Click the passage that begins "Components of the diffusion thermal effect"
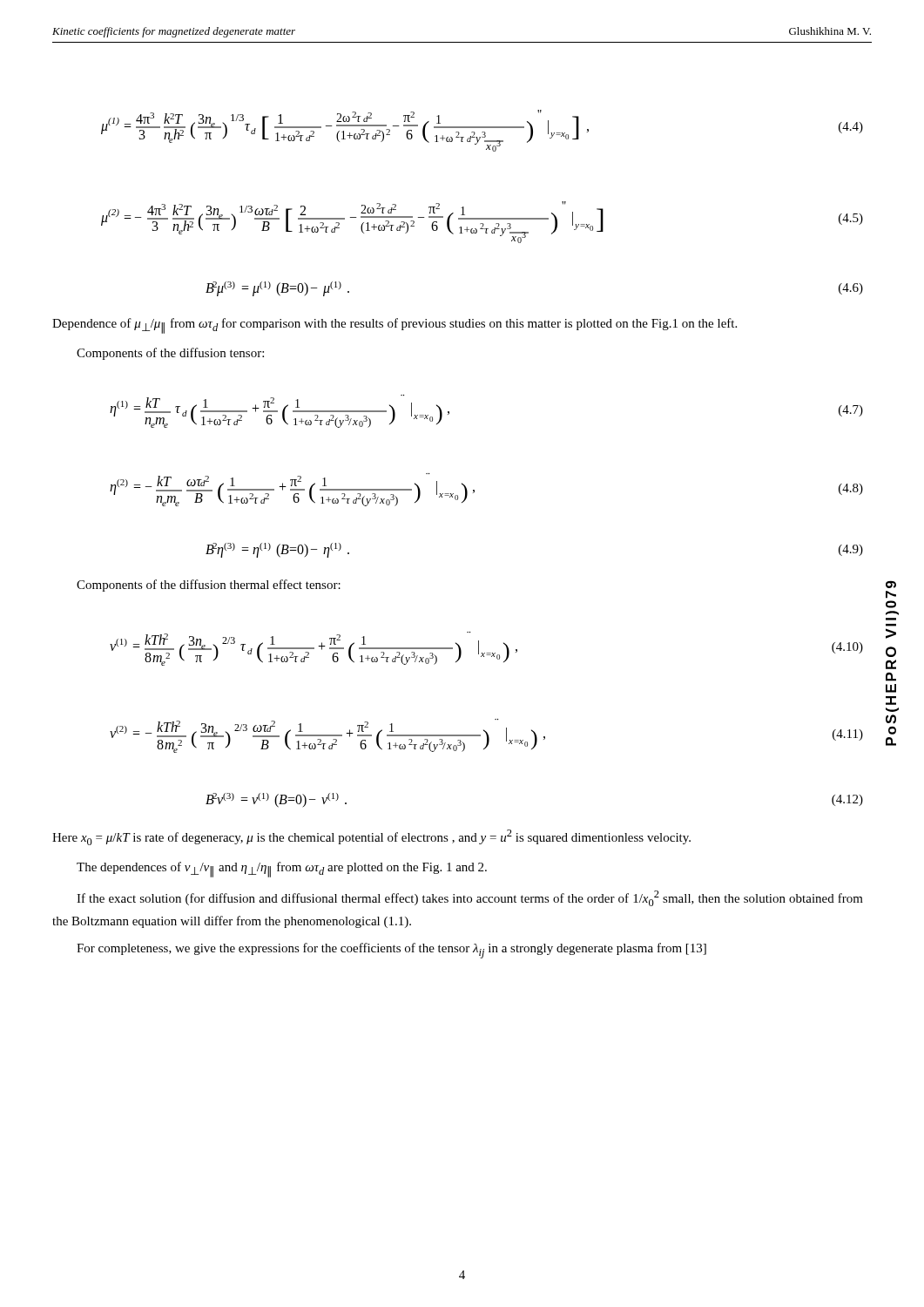This screenshot has height=1307, width=924. click(x=209, y=585)
